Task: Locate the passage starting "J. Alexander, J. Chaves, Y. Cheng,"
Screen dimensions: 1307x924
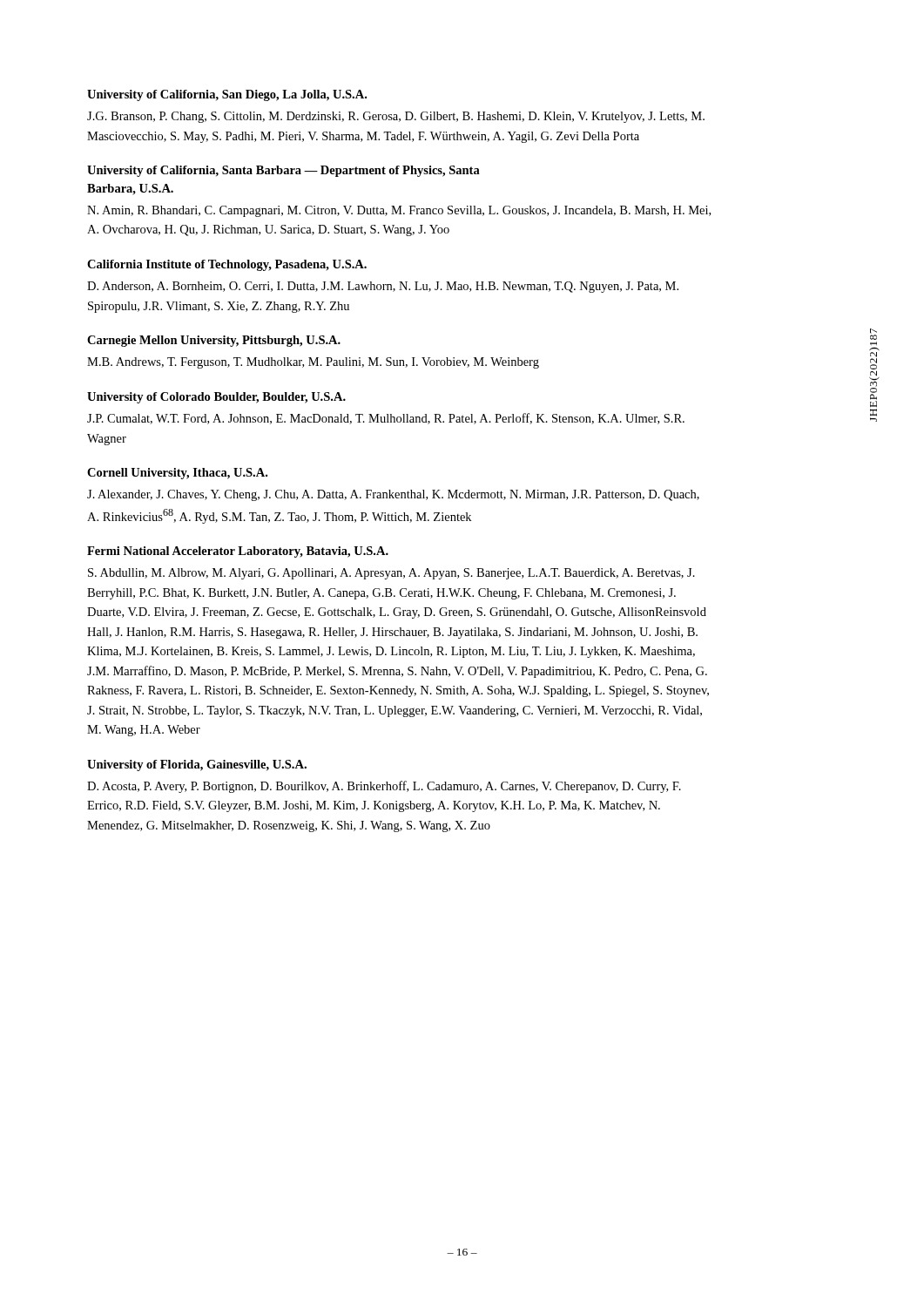Action: (393, 505)
